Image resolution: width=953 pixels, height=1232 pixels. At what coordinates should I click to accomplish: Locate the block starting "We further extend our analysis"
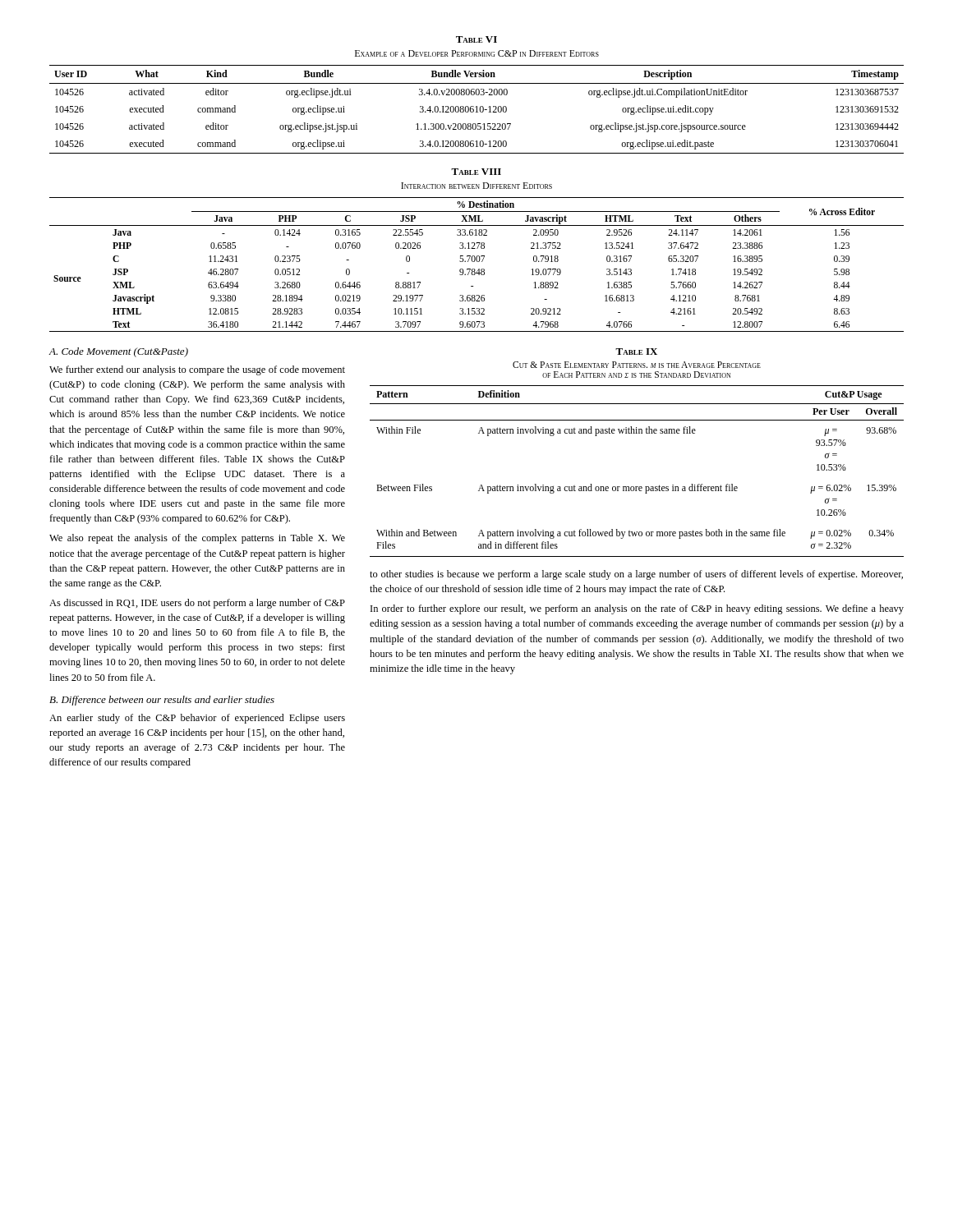(197, 444)
